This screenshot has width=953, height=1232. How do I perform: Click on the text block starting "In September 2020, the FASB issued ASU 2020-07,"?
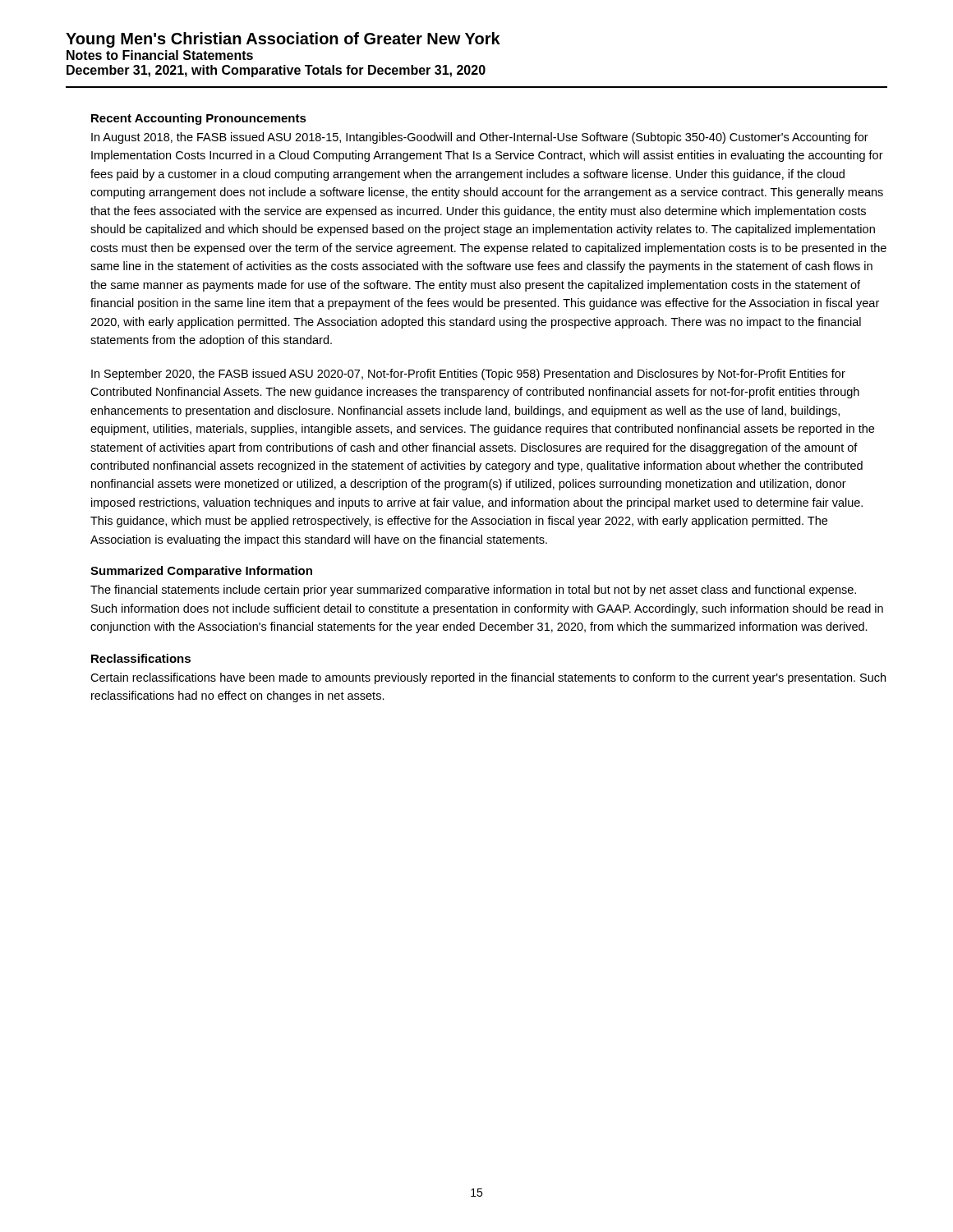click(483, 456)
